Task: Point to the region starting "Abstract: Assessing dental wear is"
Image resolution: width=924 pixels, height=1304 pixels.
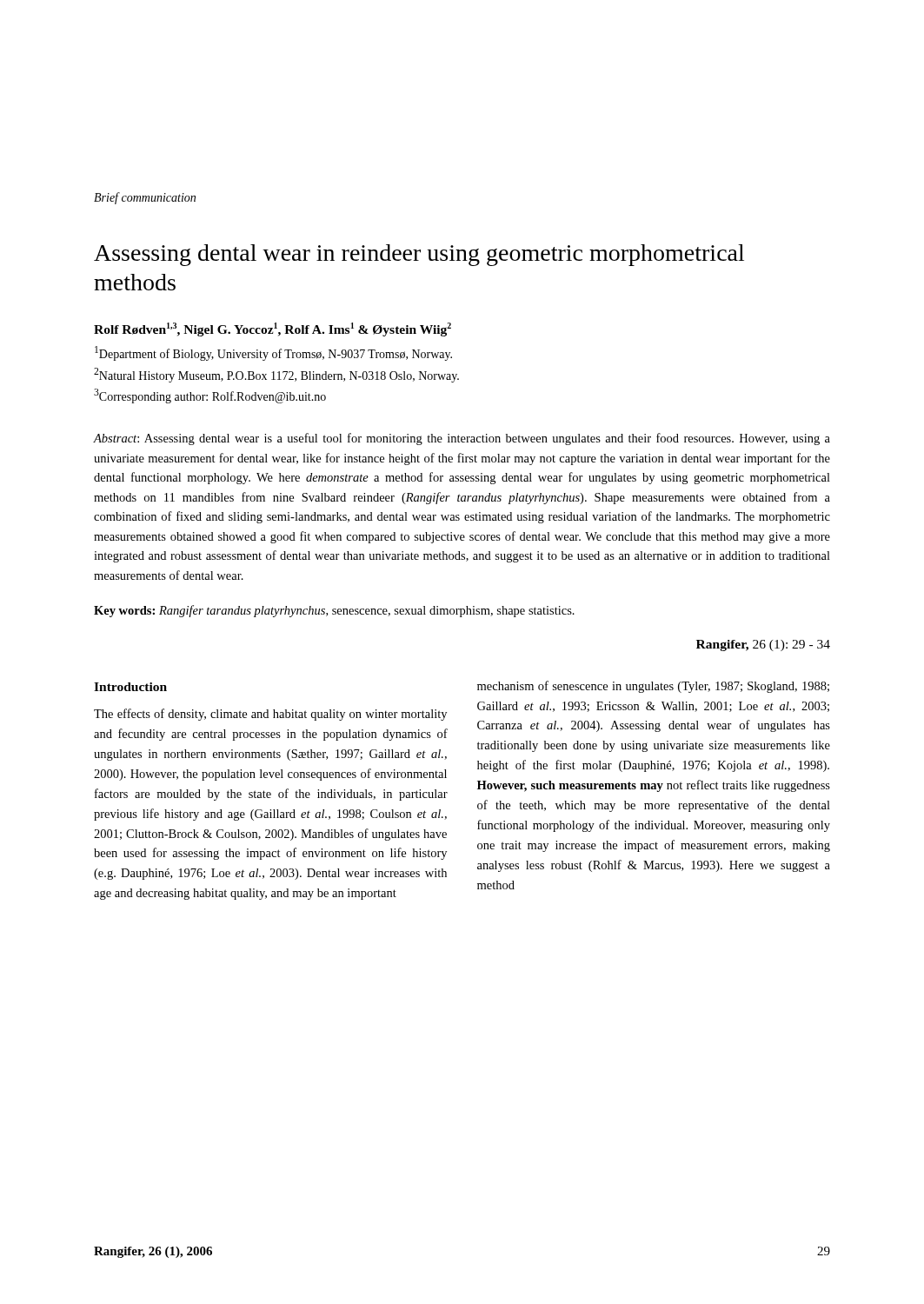Action: tap(462, 507)
